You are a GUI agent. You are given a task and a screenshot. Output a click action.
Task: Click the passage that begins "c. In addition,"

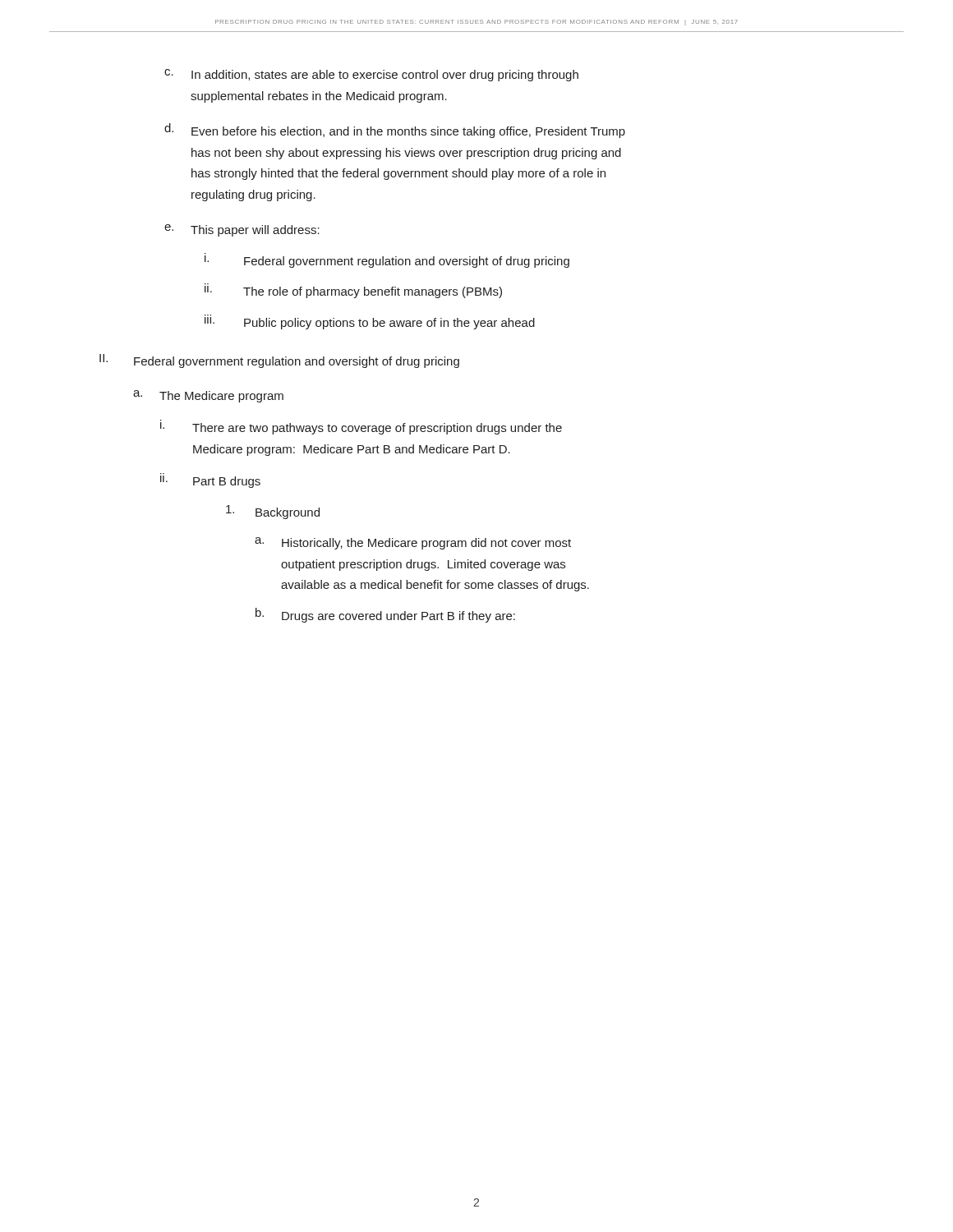pyautogui.click(x=518, y=85)
